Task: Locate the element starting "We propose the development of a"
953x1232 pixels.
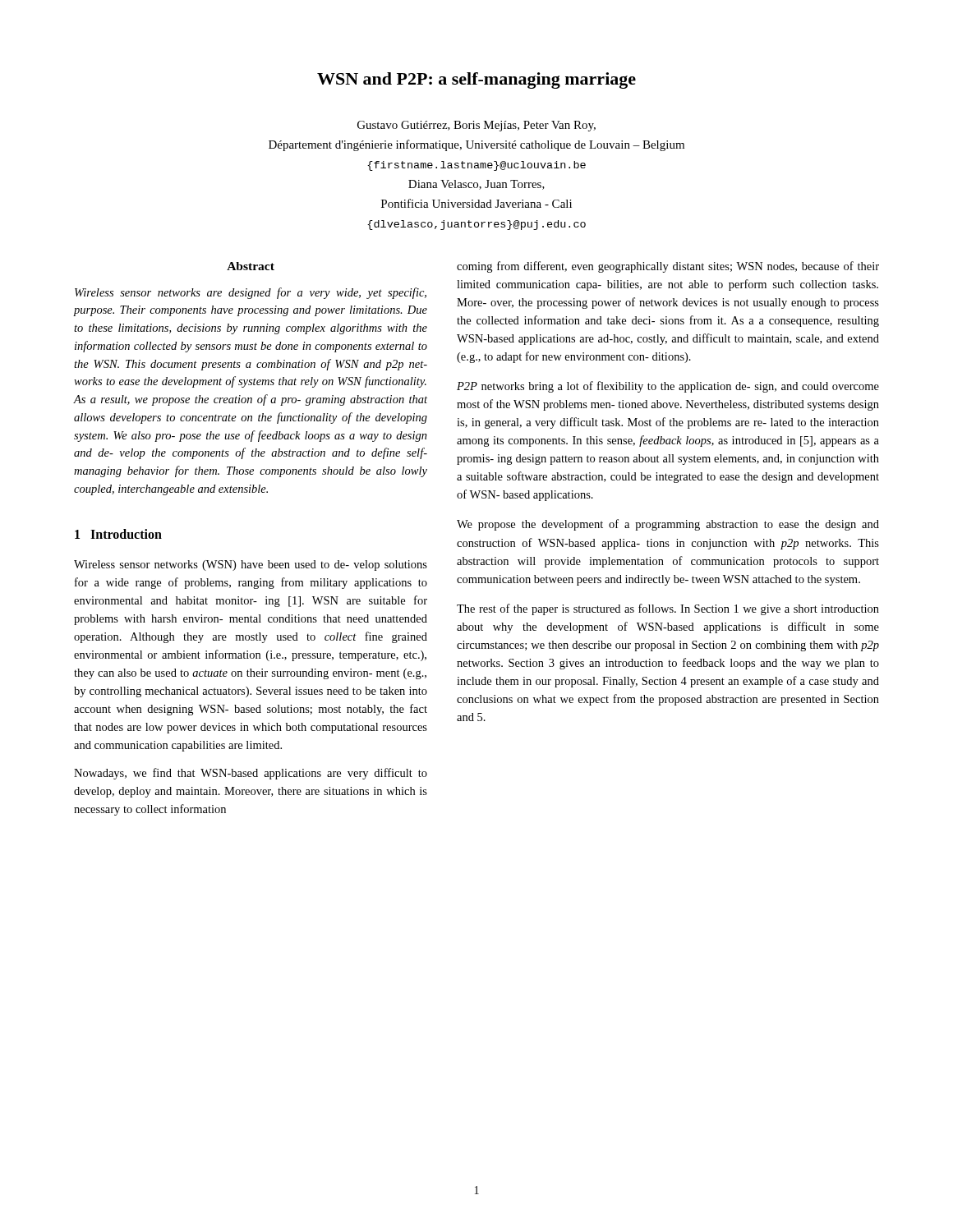Action: [x=668, y=552]
